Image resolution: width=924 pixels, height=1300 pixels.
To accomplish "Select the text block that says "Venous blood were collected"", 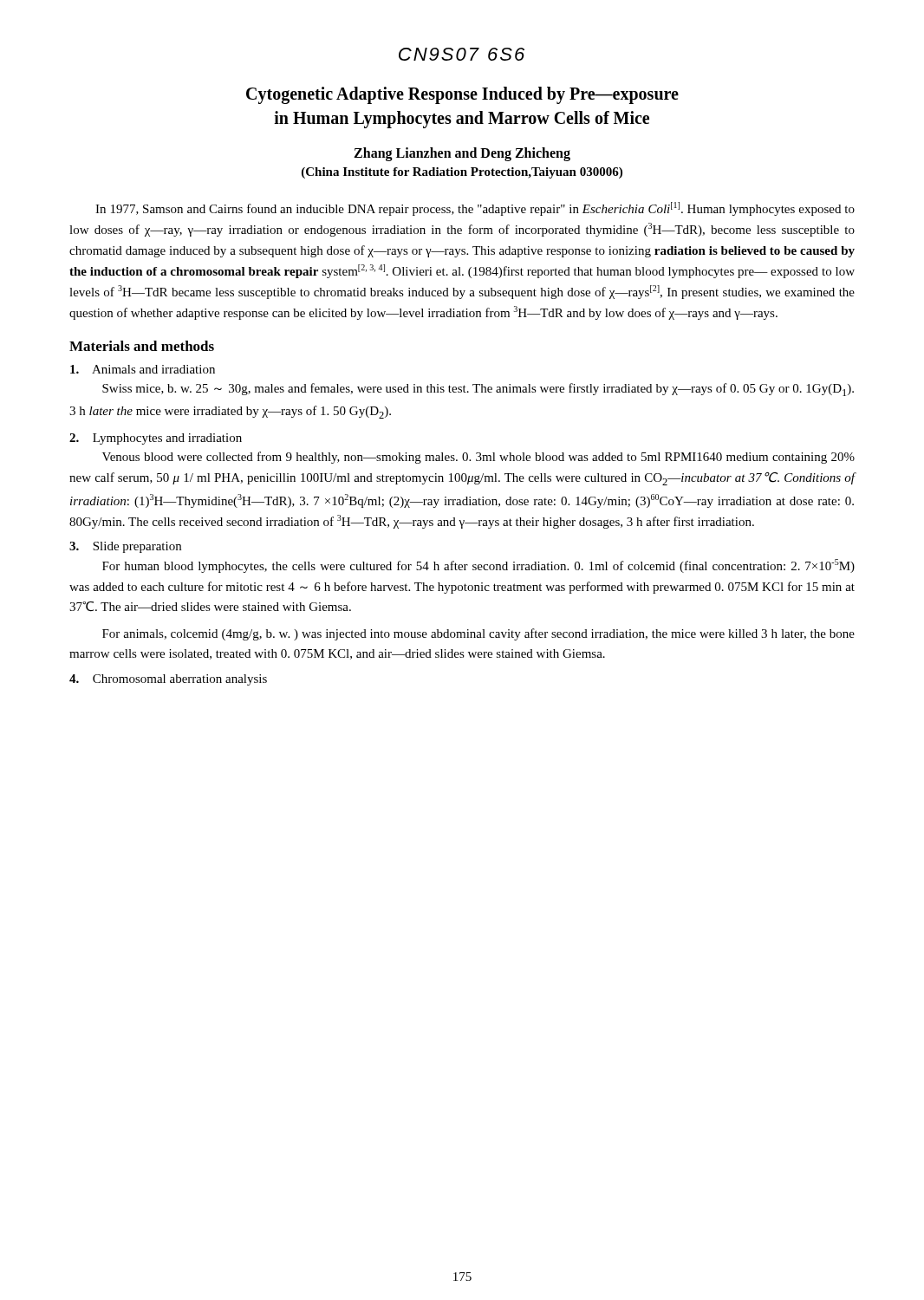I will coord(462,489).
